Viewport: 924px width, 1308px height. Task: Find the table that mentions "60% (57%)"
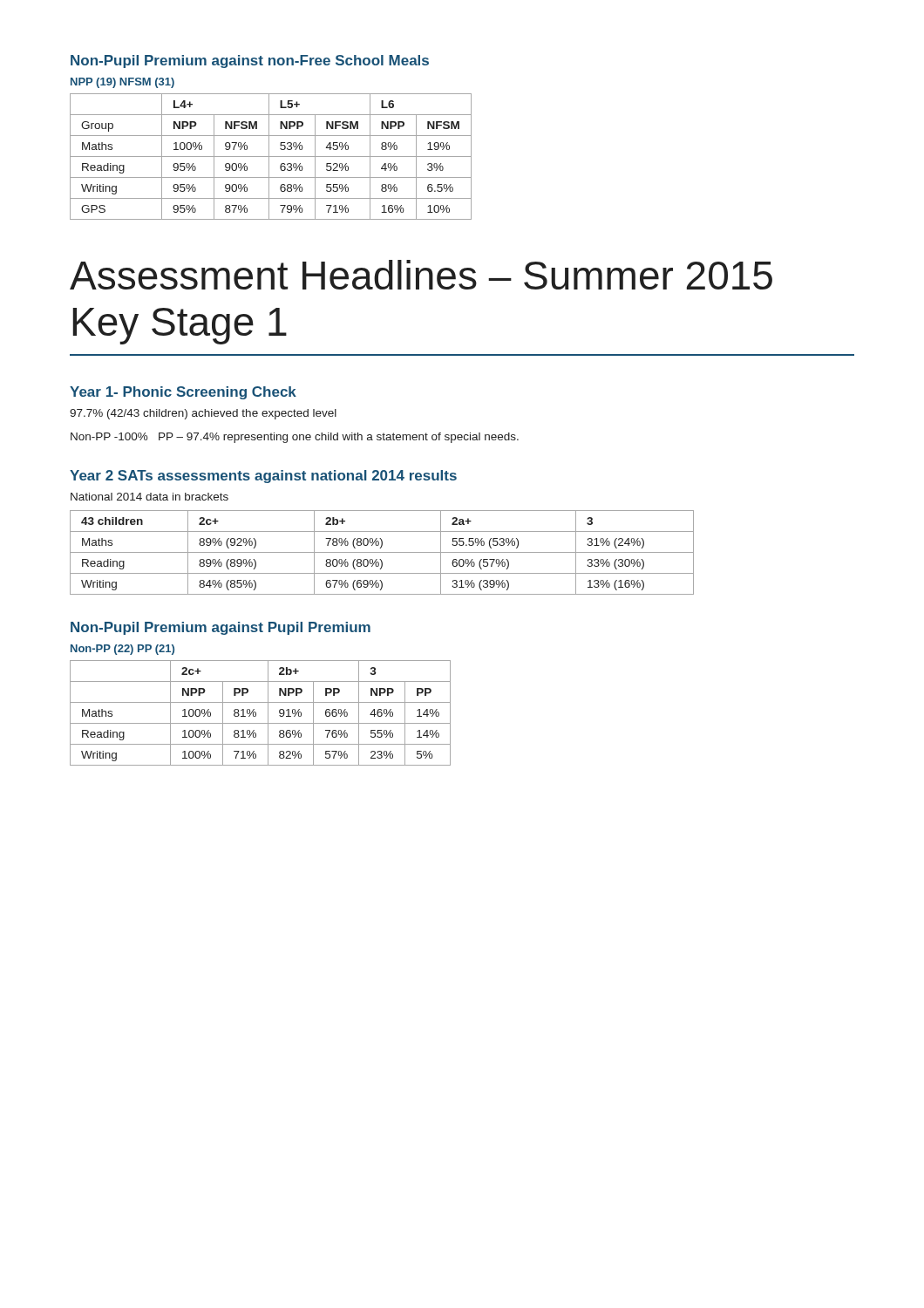462,552
